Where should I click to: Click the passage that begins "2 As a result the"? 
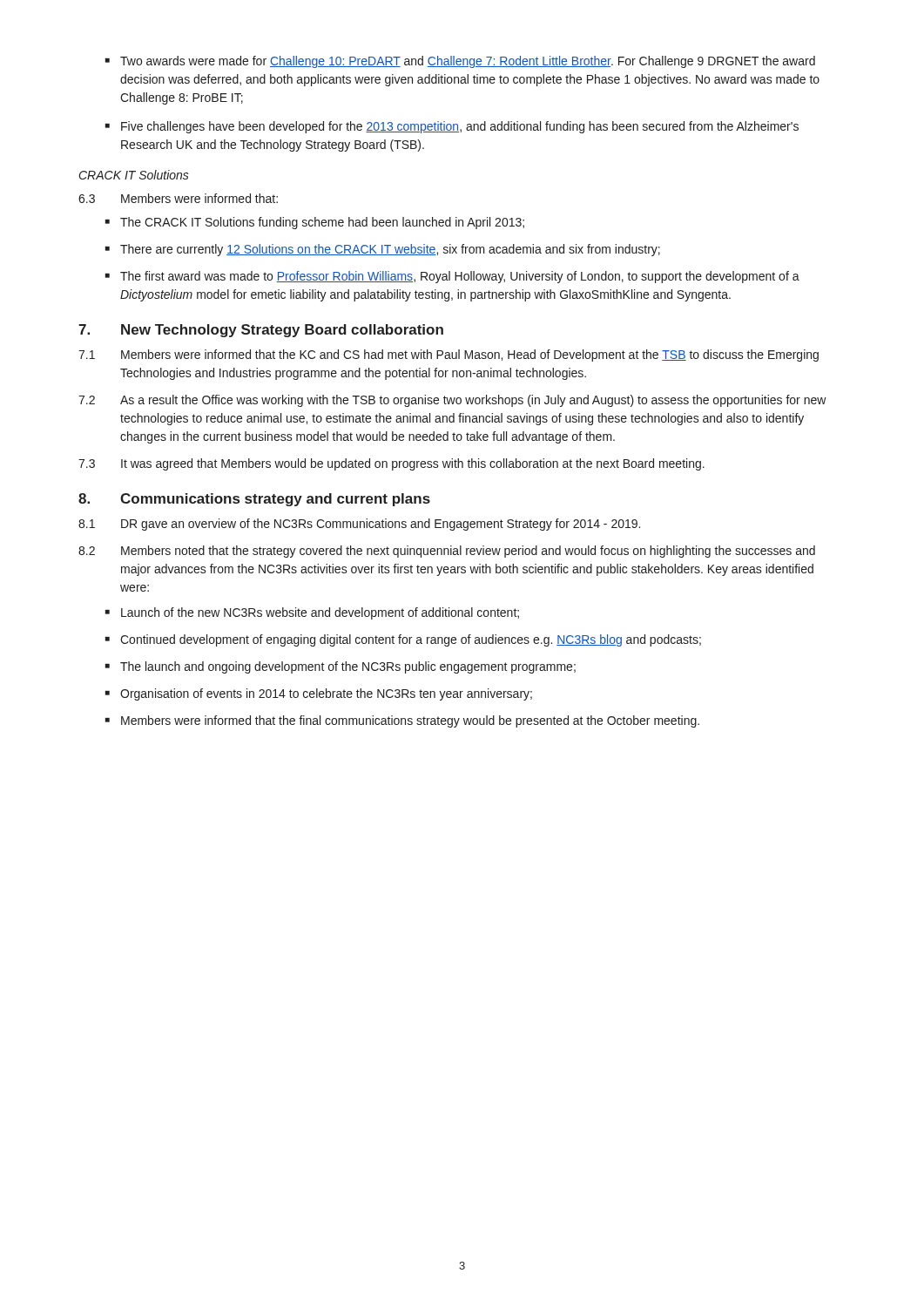pyautogui.click(x=459, y=419)
